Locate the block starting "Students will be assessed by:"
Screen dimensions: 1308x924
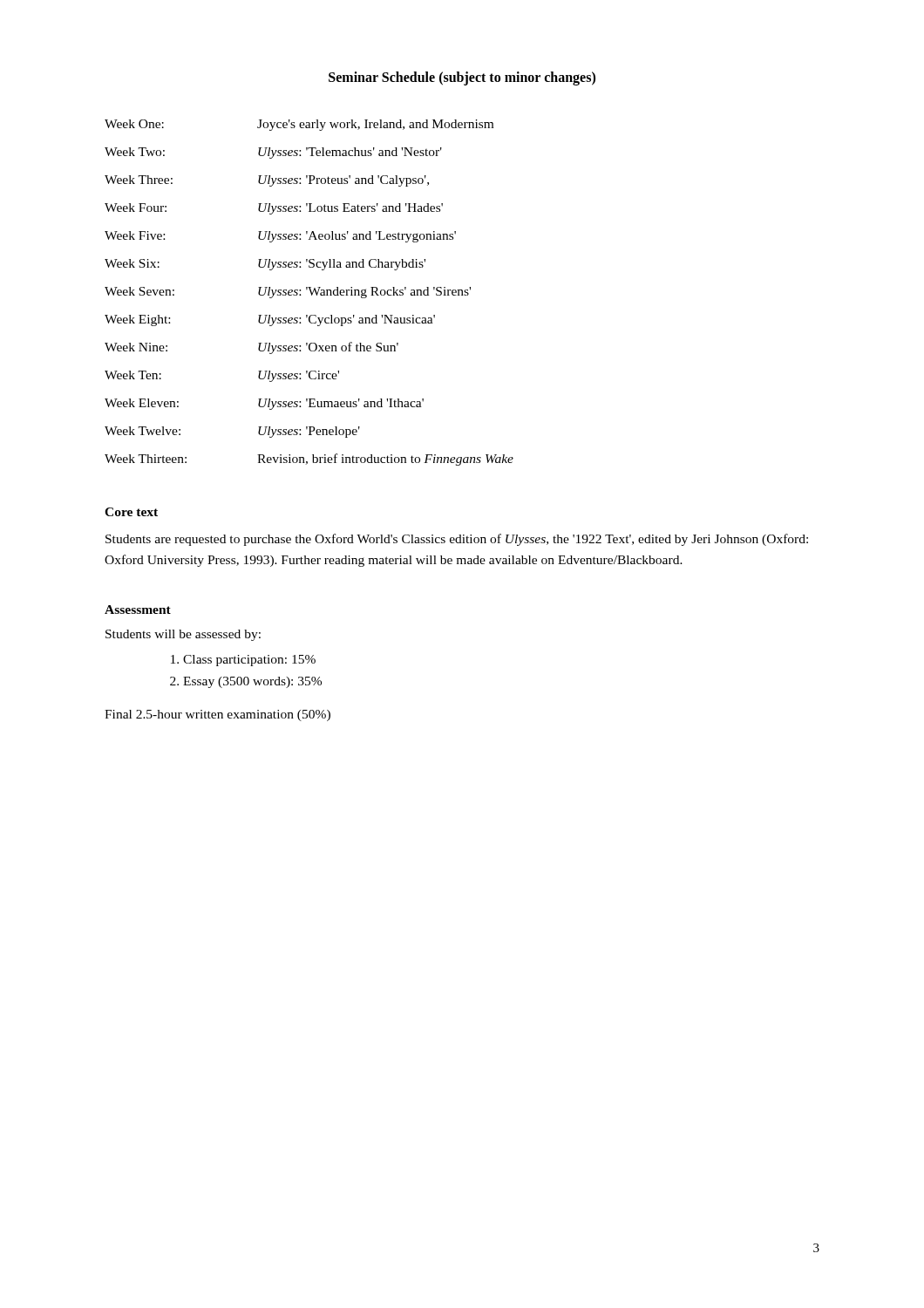(x=183, y=634)
